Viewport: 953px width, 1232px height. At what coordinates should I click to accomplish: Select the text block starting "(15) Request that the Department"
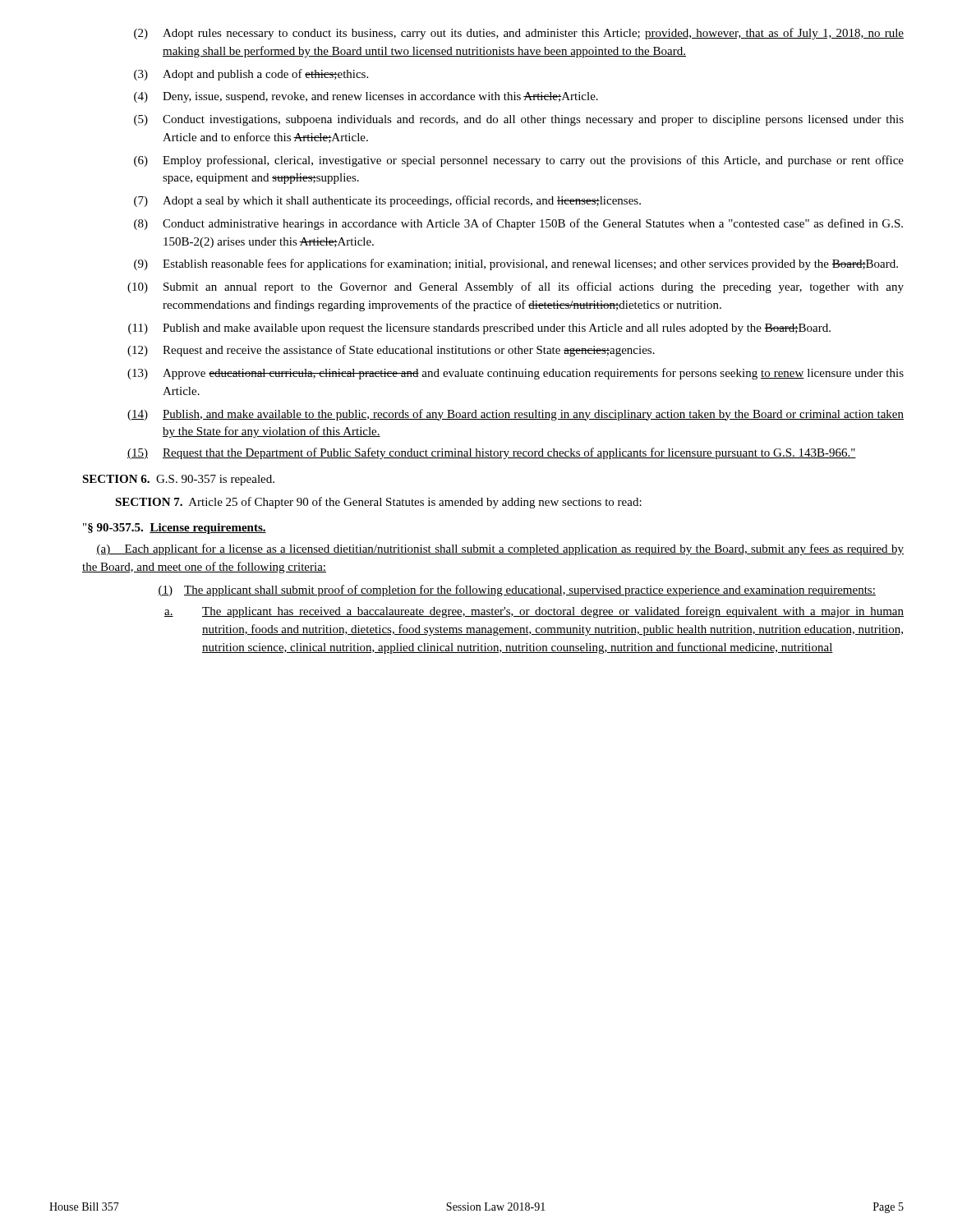coord(493,453)
